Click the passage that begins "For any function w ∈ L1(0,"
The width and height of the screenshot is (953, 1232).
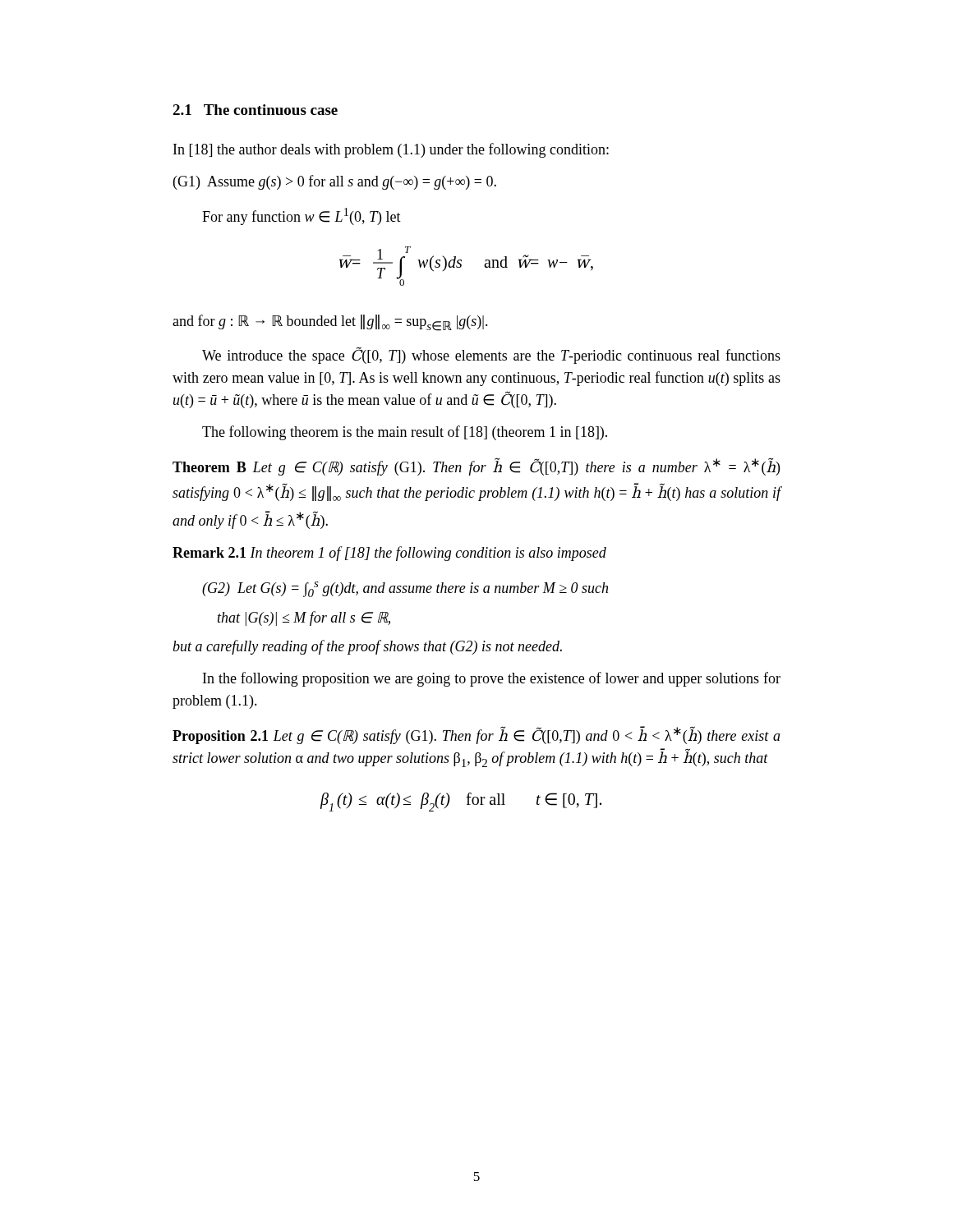pos(301,215)
